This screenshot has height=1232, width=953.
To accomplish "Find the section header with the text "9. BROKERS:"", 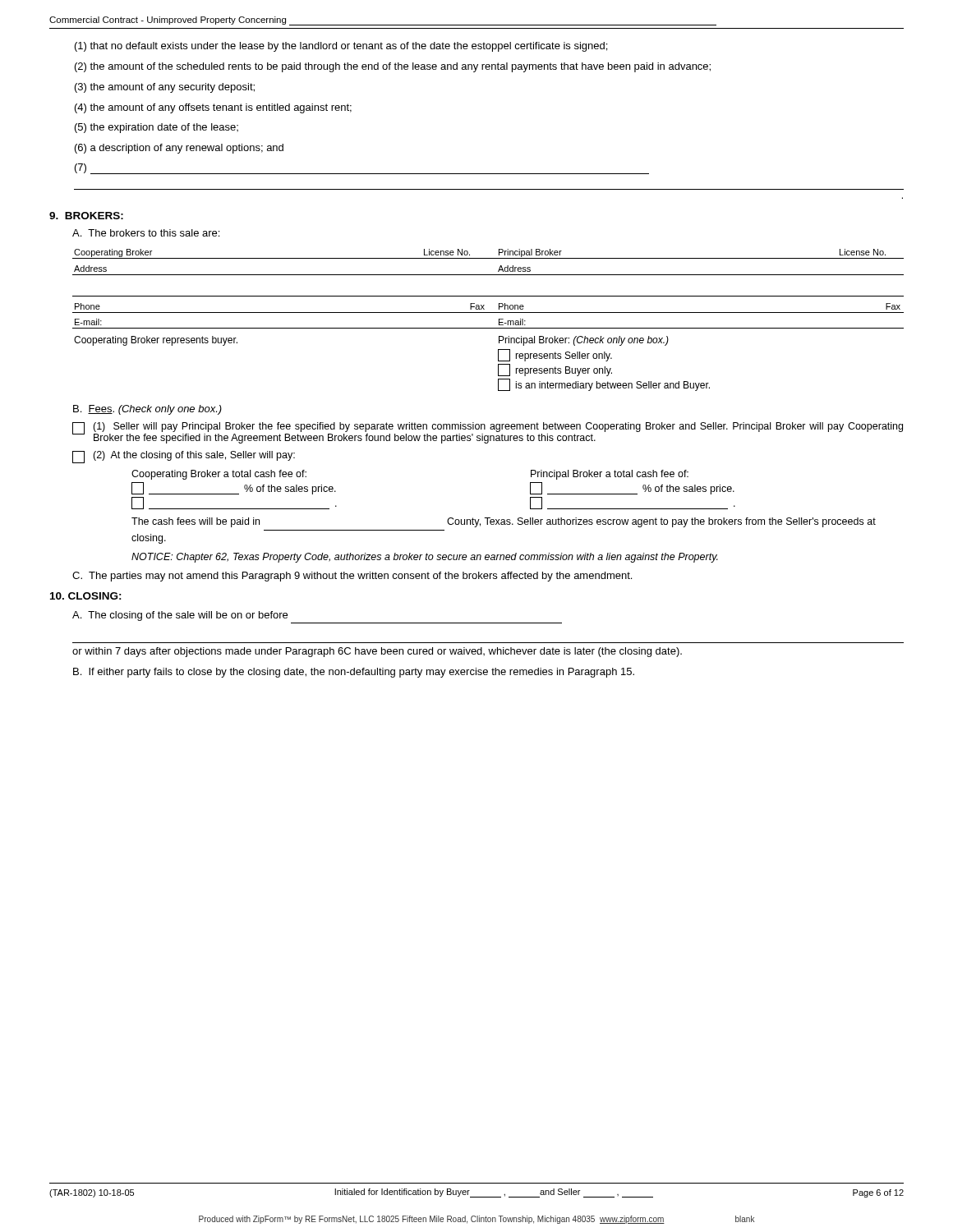I will coord(87,216).
